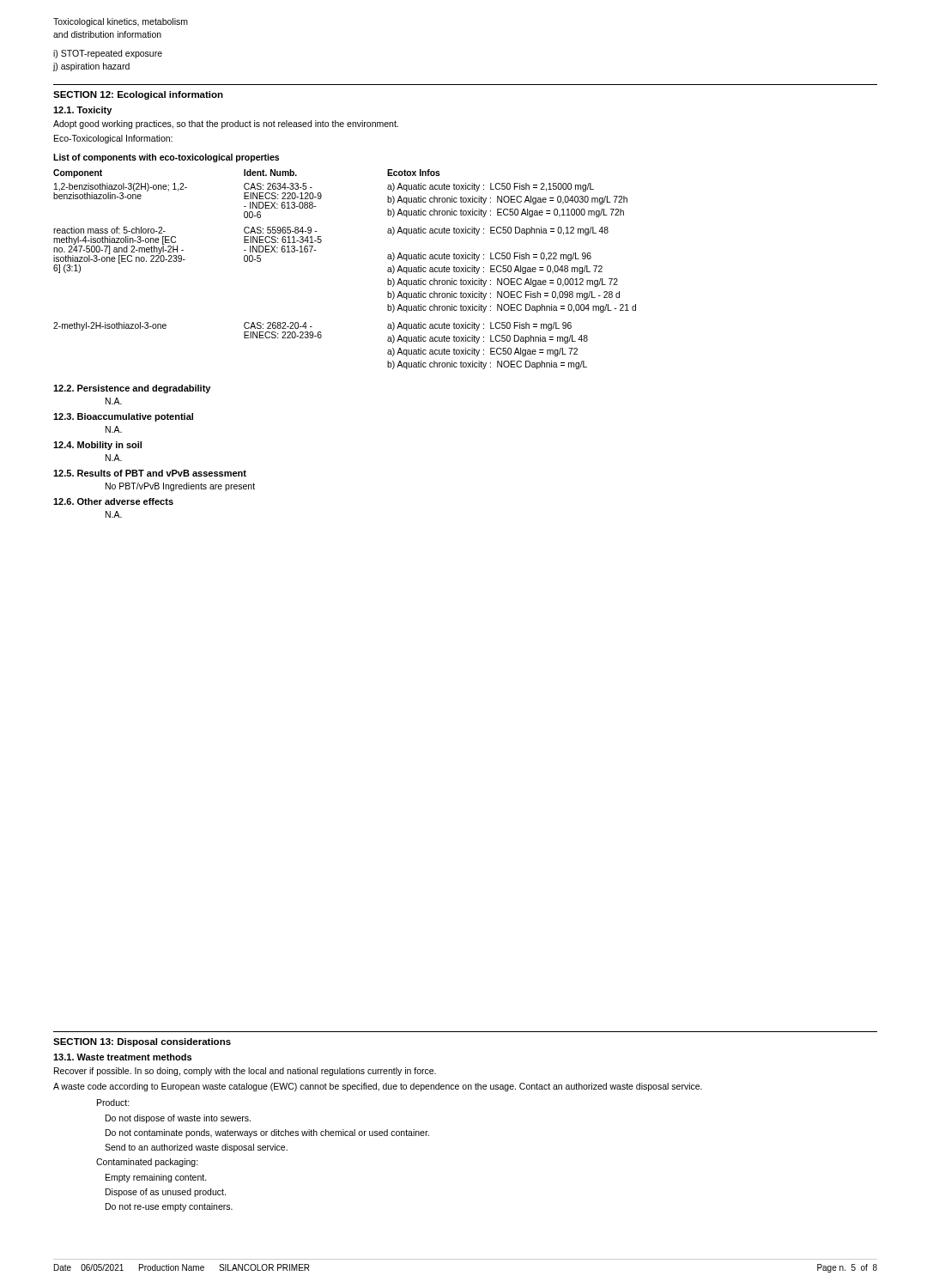Select the text starting "SECTION 13: Disposal considerations"
Screen dimensions: 1288x933
142,1042
